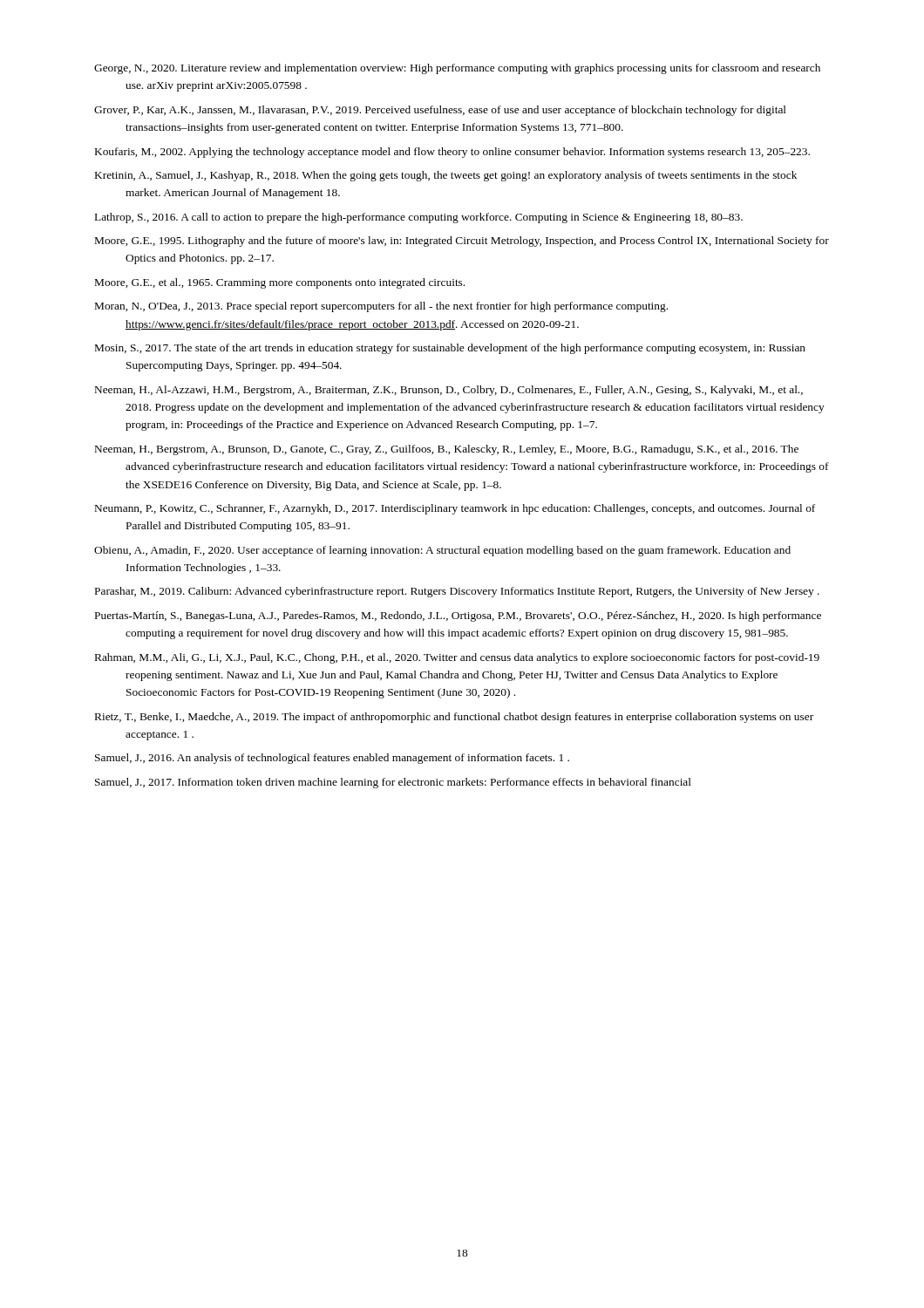Viewport: 924px width, 1308px height.
Task: Locate the text starting "Samuel, J., 2016. An analysis of"
Action: pos(332,758)
